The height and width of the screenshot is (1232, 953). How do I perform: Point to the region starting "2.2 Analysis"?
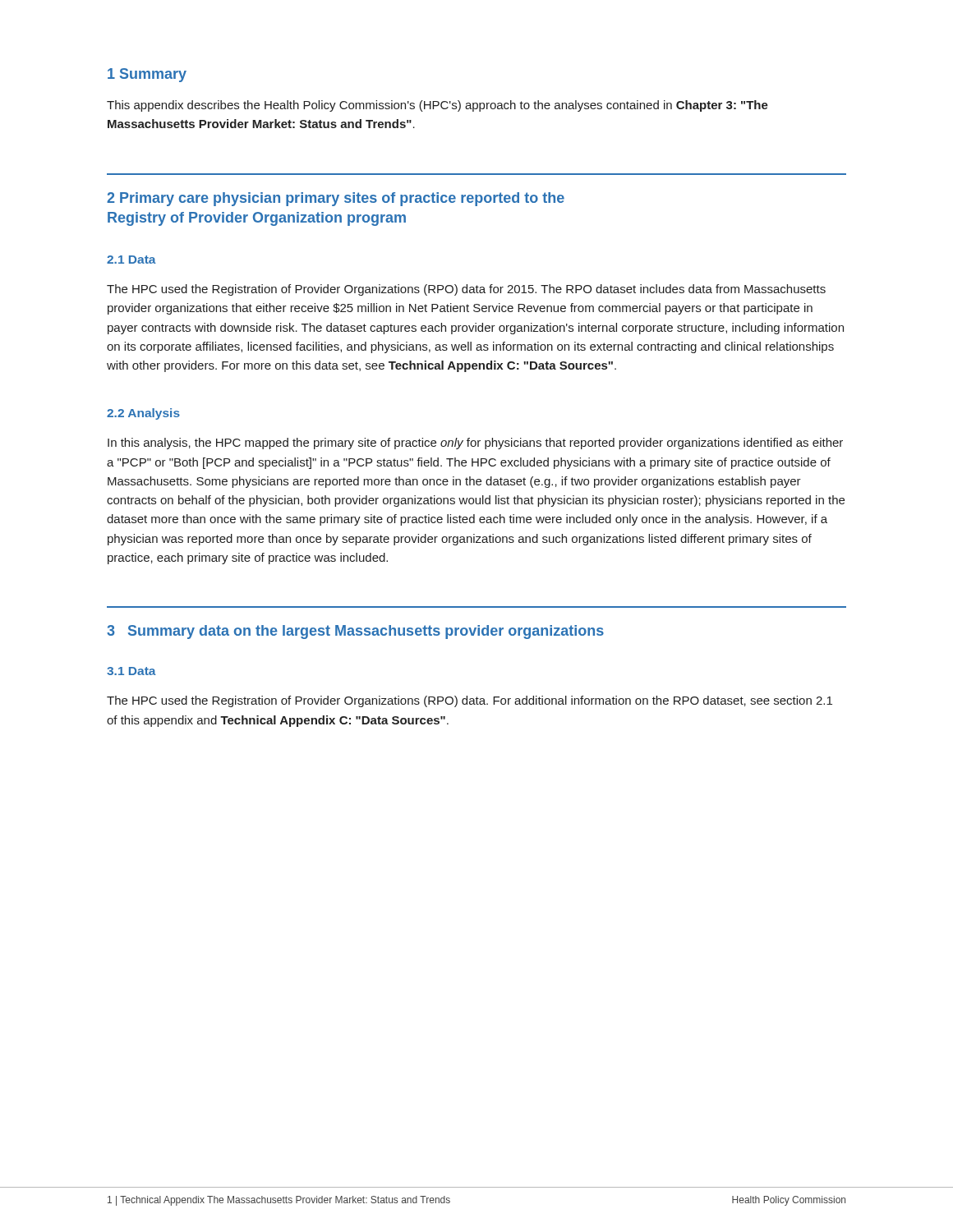pos(143,413)
